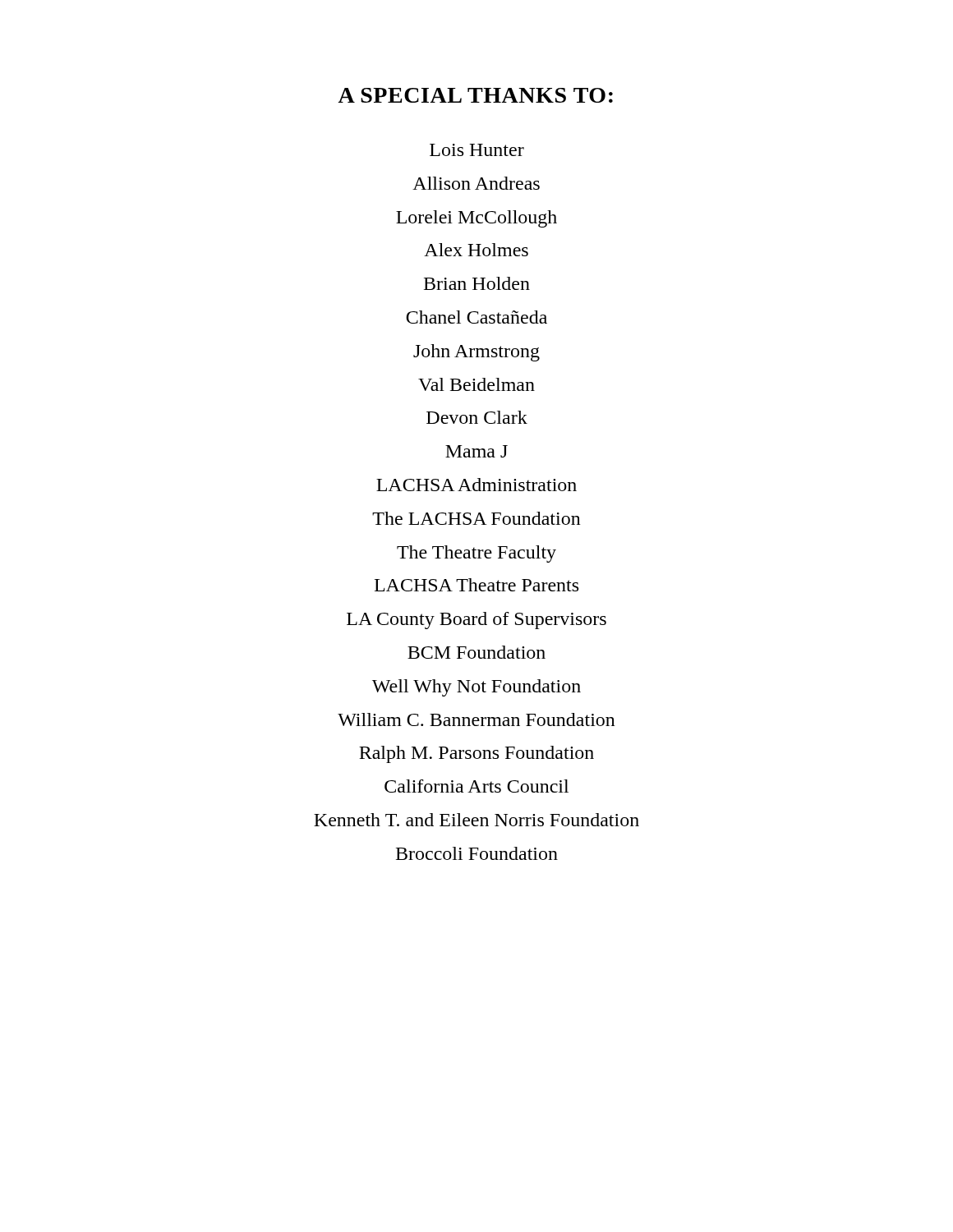
Task: Locate the region starting "Chanel Castañeda"
Action: tap(476, 317)
